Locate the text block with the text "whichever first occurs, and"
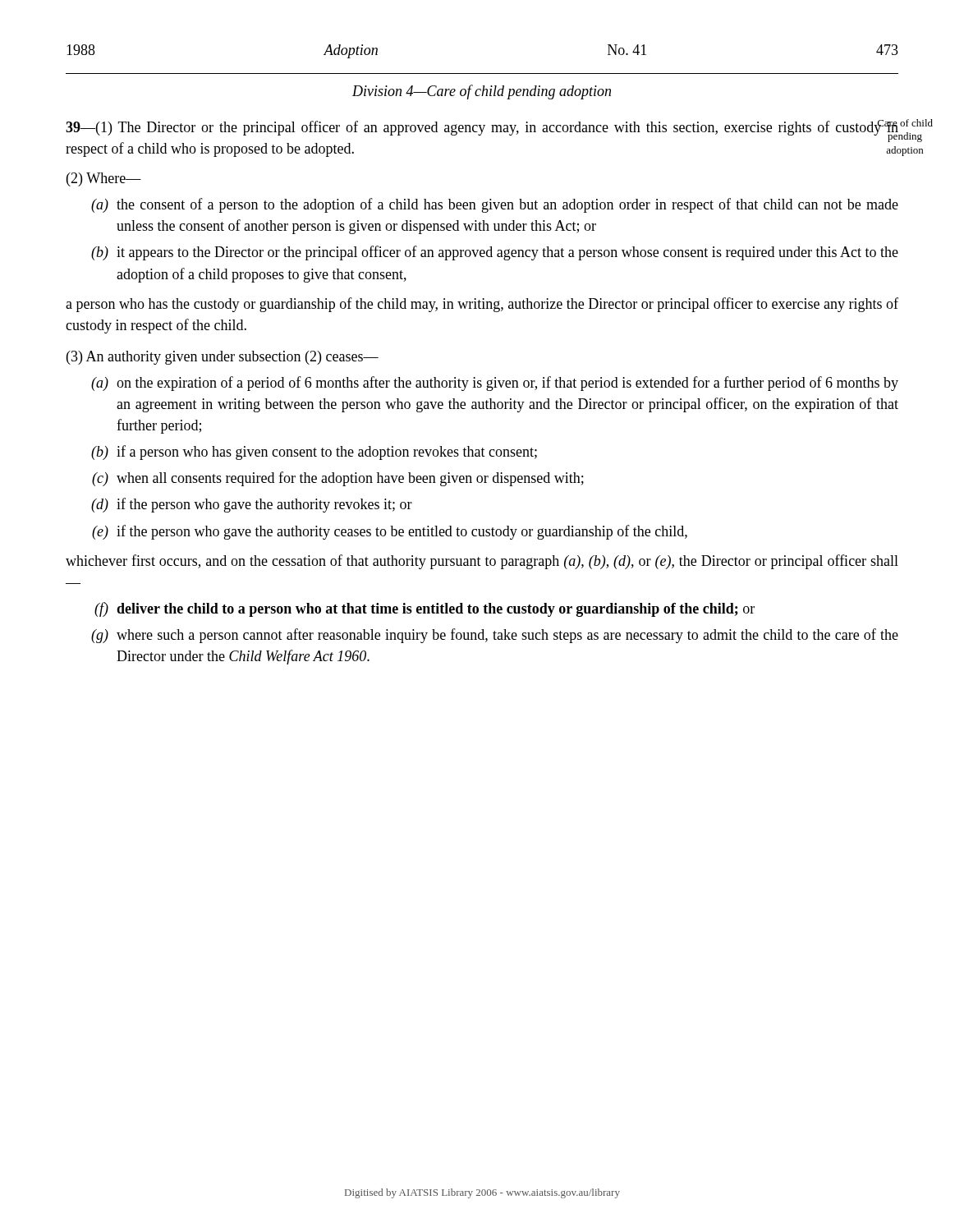This screenshot has width=964, height=1232. click(482, 571)
